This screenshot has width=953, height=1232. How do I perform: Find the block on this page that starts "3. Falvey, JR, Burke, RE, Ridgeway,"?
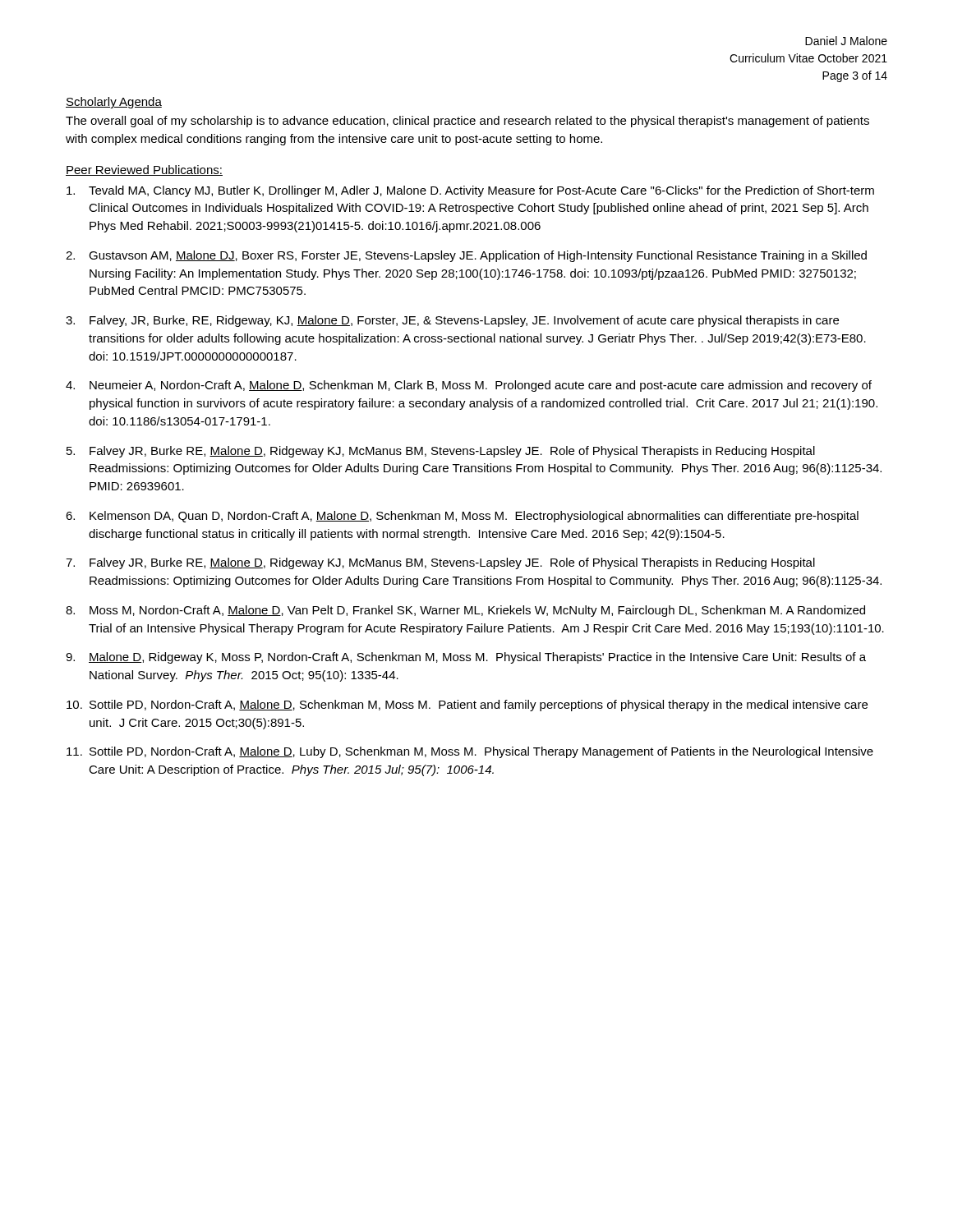pos(476,338)
